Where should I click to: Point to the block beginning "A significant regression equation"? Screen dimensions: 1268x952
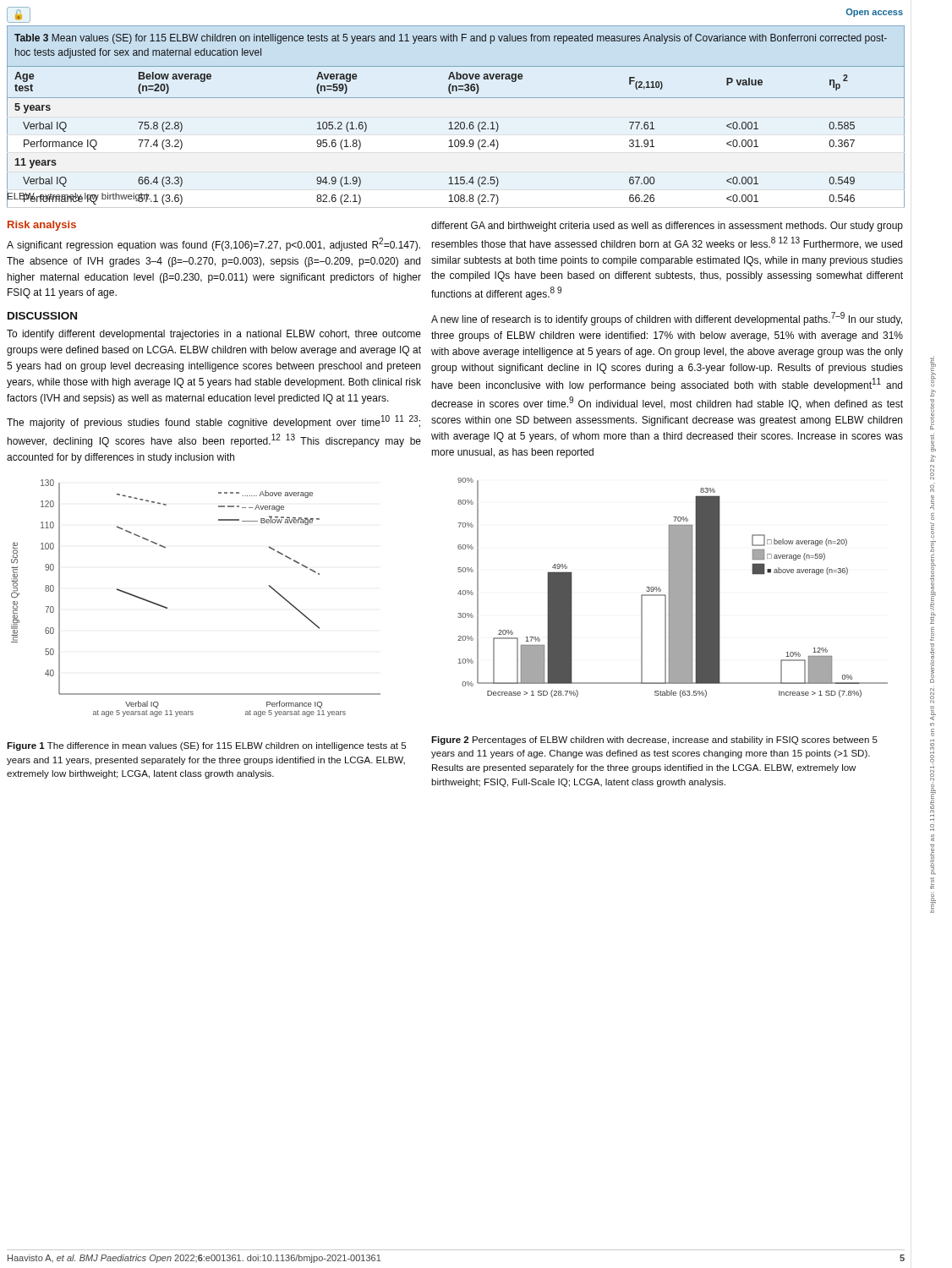coord(214,268)
